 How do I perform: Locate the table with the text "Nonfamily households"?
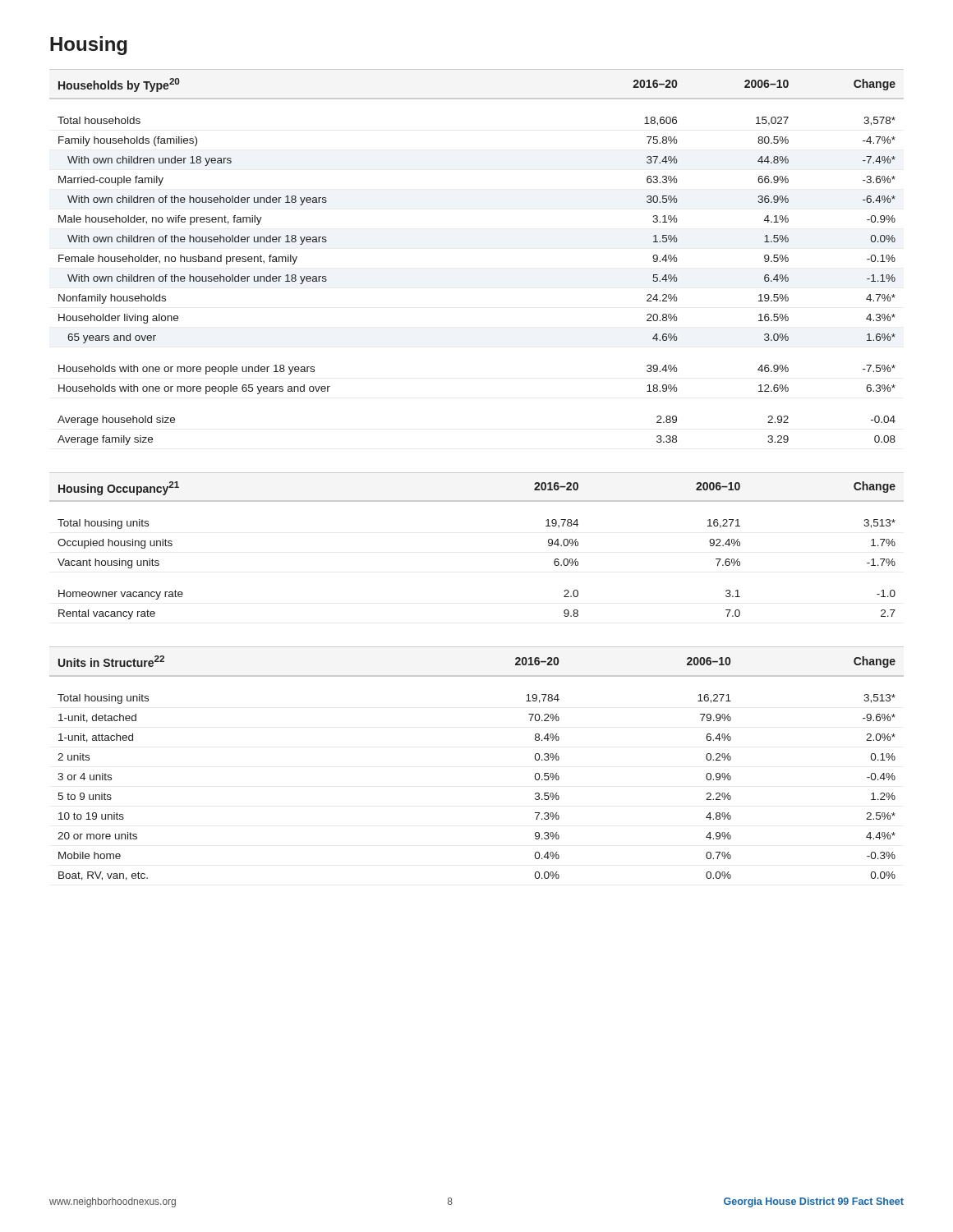pyautogui.click(x=476, y=259)
